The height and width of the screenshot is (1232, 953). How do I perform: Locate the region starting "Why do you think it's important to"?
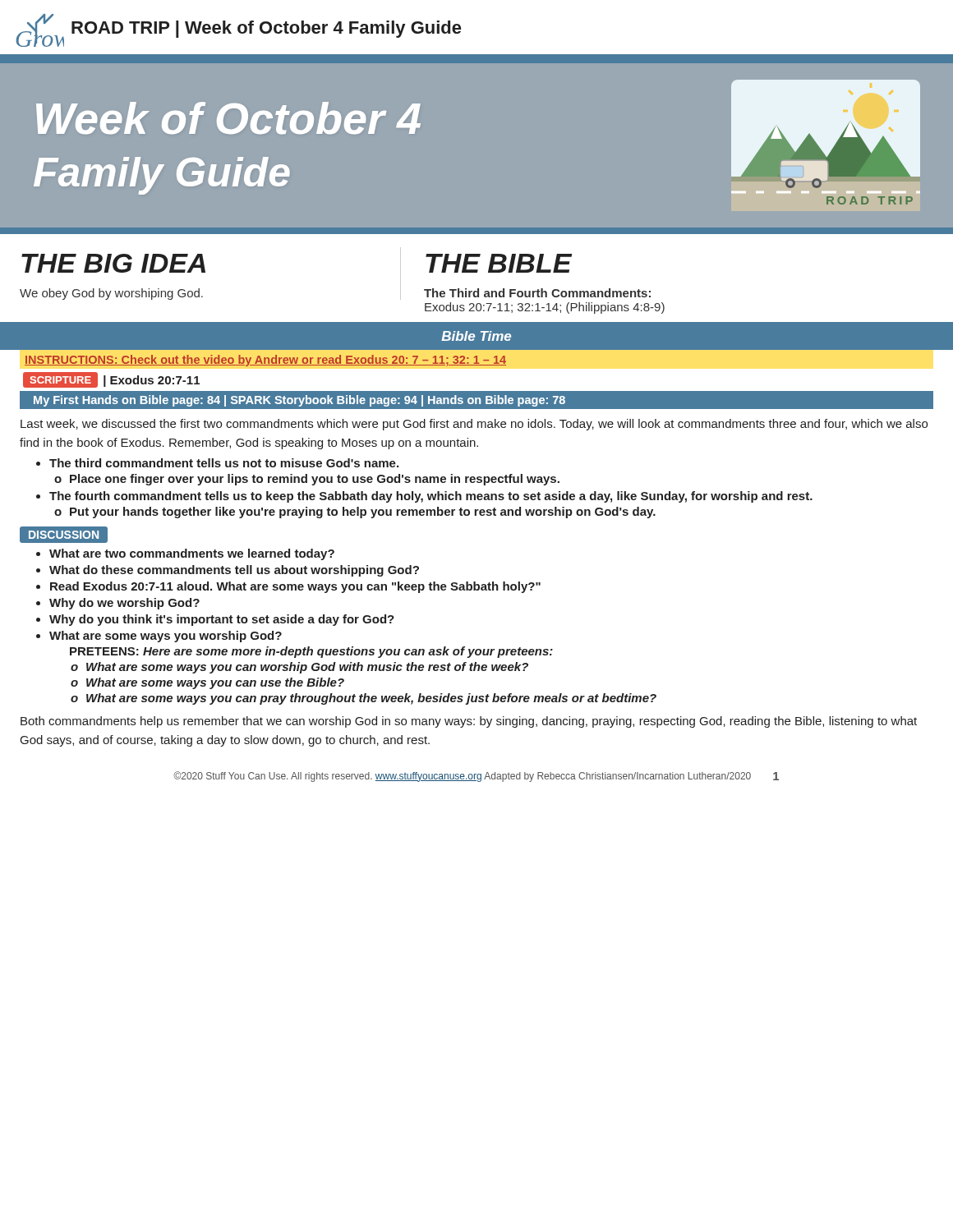pos(222,618)
